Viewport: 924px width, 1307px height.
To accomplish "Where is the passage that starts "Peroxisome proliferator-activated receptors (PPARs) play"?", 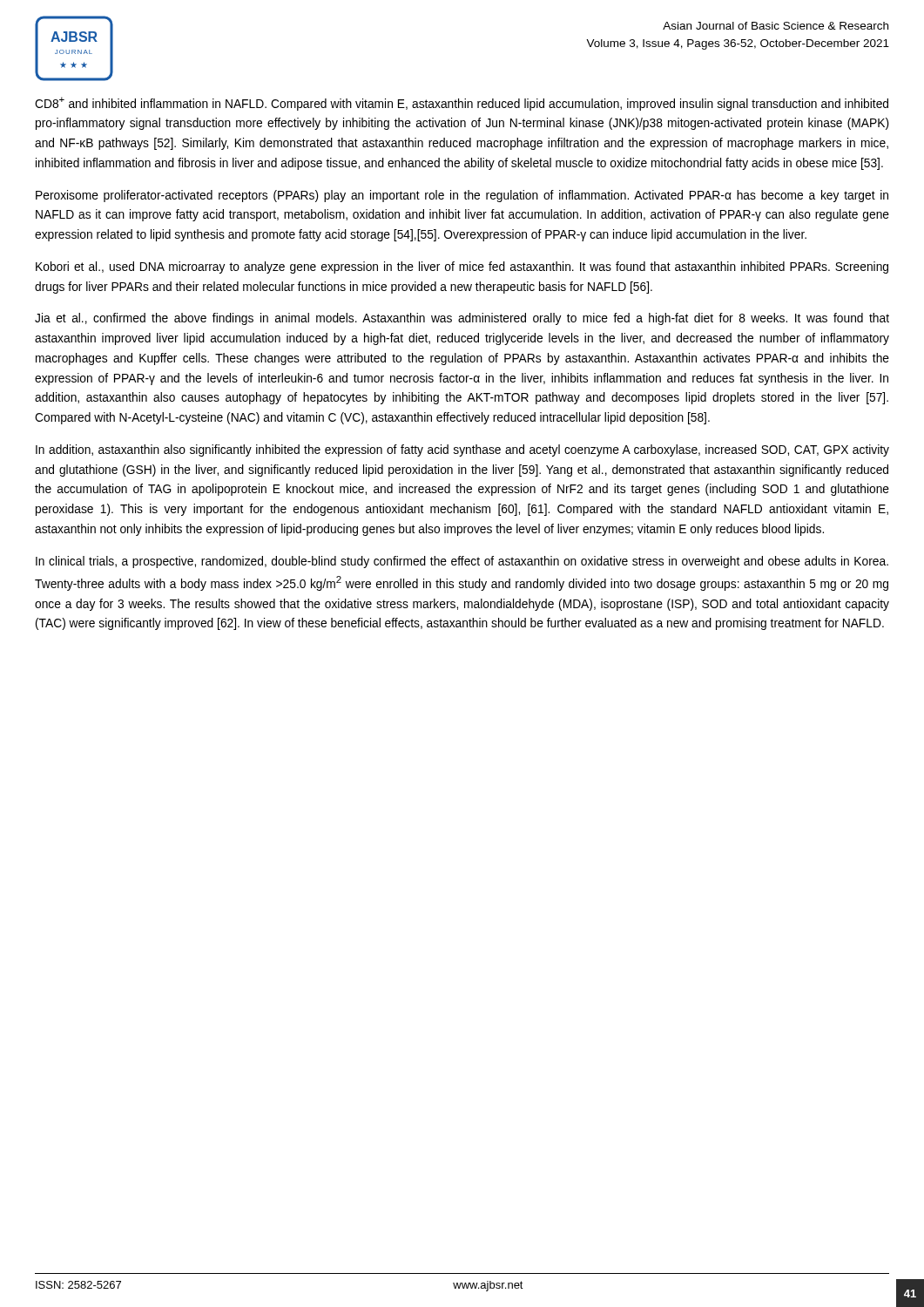I will click(462, 215).
